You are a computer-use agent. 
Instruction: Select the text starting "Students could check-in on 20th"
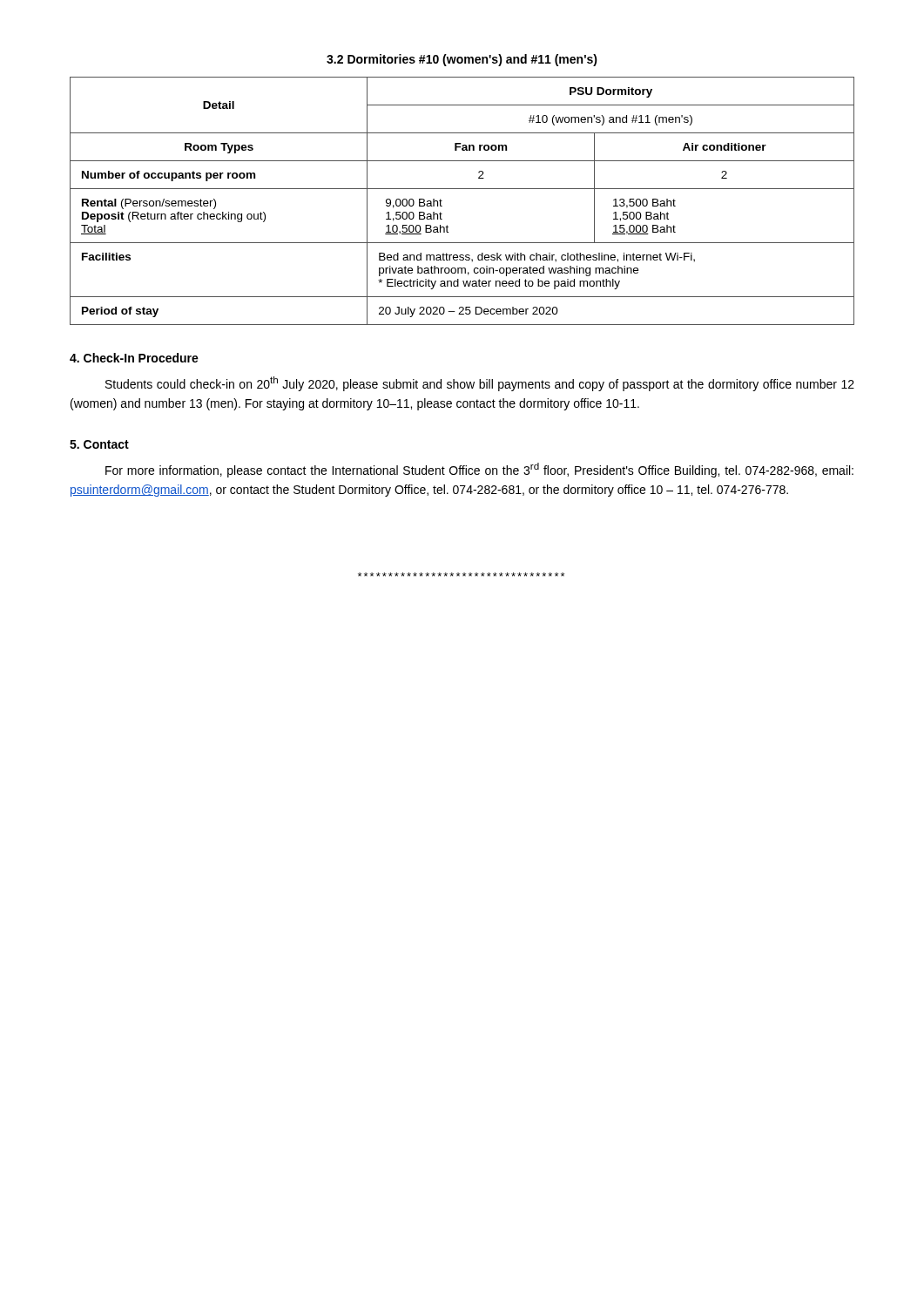coord(462,392)
